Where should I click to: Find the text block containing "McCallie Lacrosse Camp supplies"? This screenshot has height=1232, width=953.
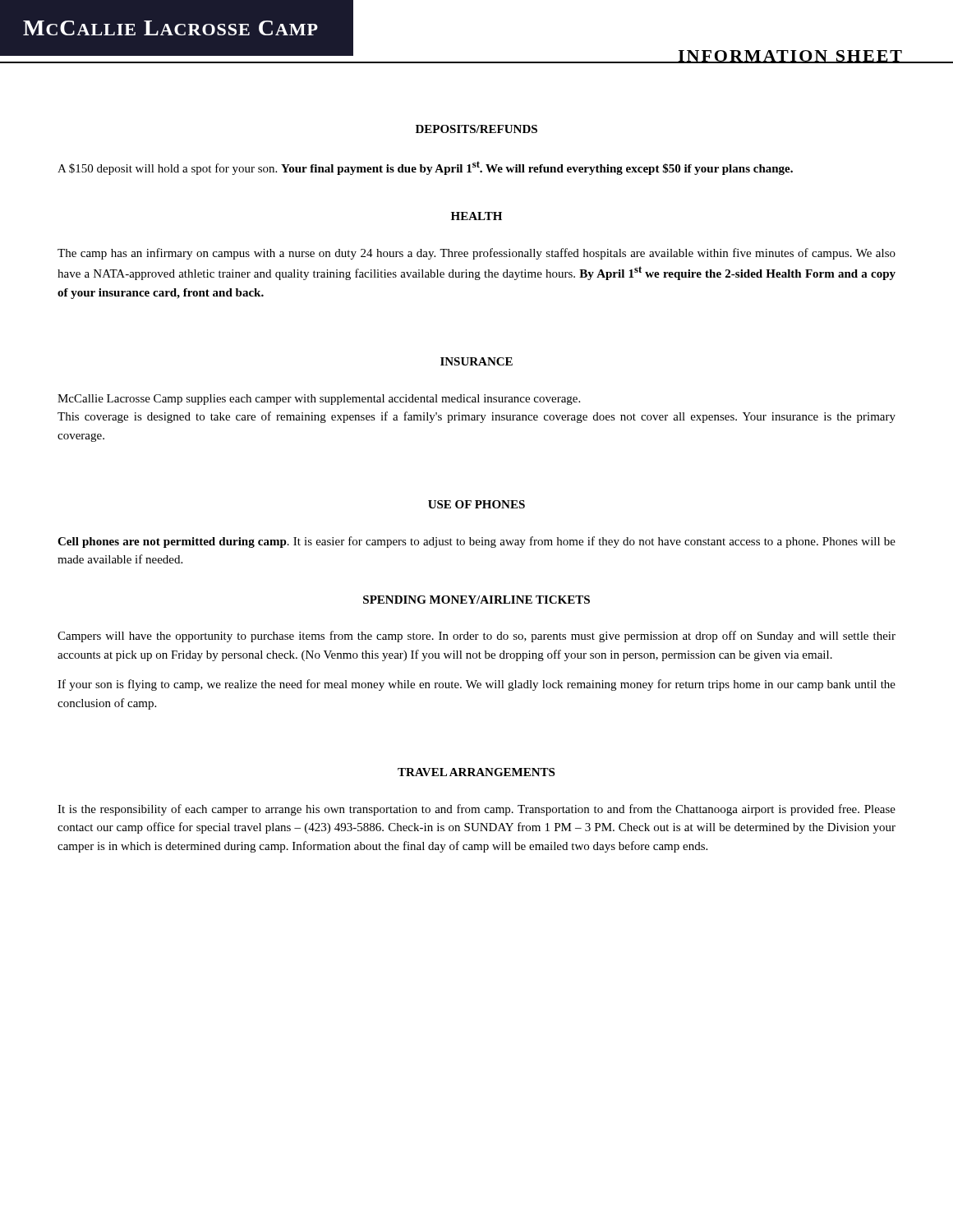pos(476,416)
